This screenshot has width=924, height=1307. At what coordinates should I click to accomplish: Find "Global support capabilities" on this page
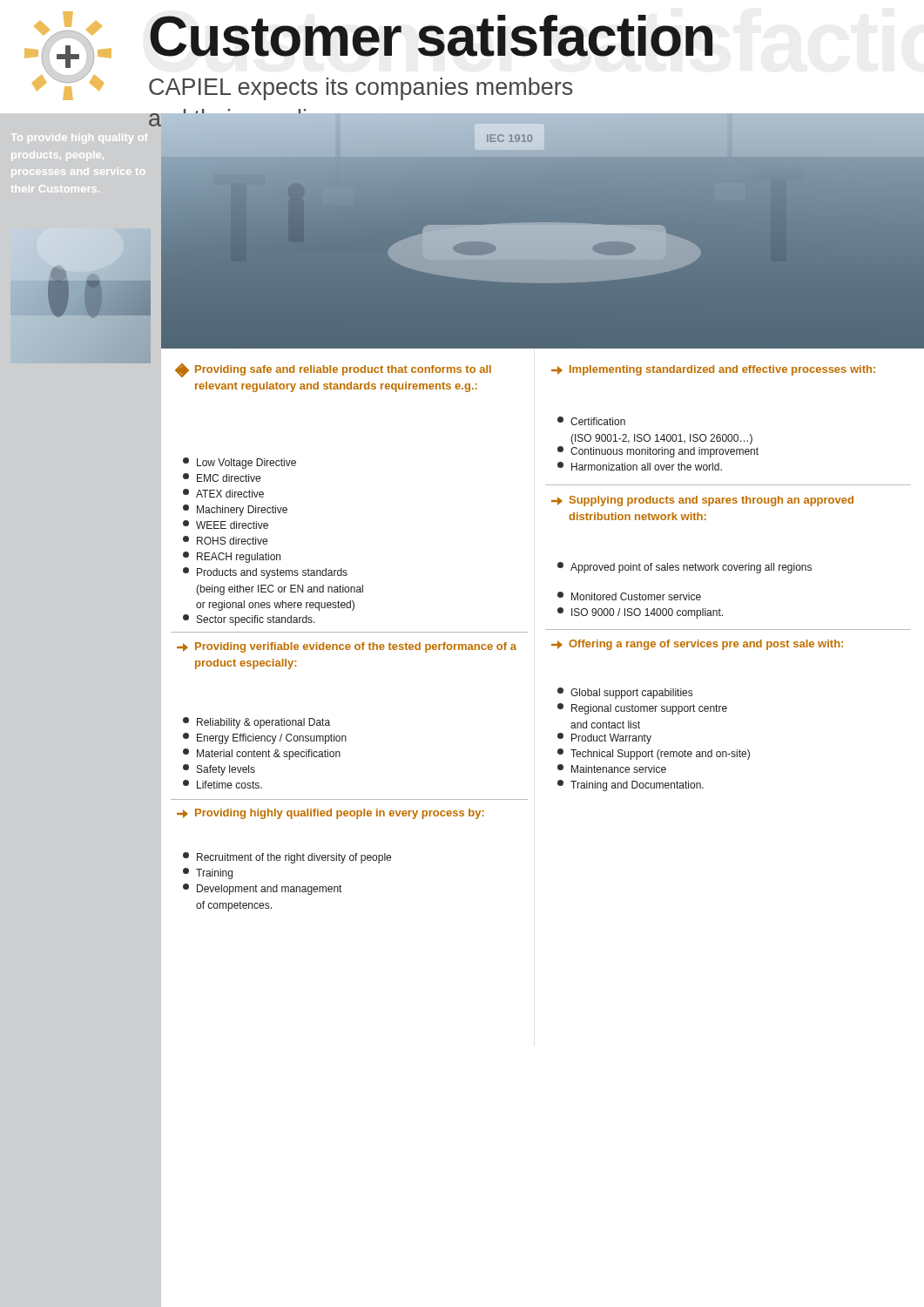(625, 693)
